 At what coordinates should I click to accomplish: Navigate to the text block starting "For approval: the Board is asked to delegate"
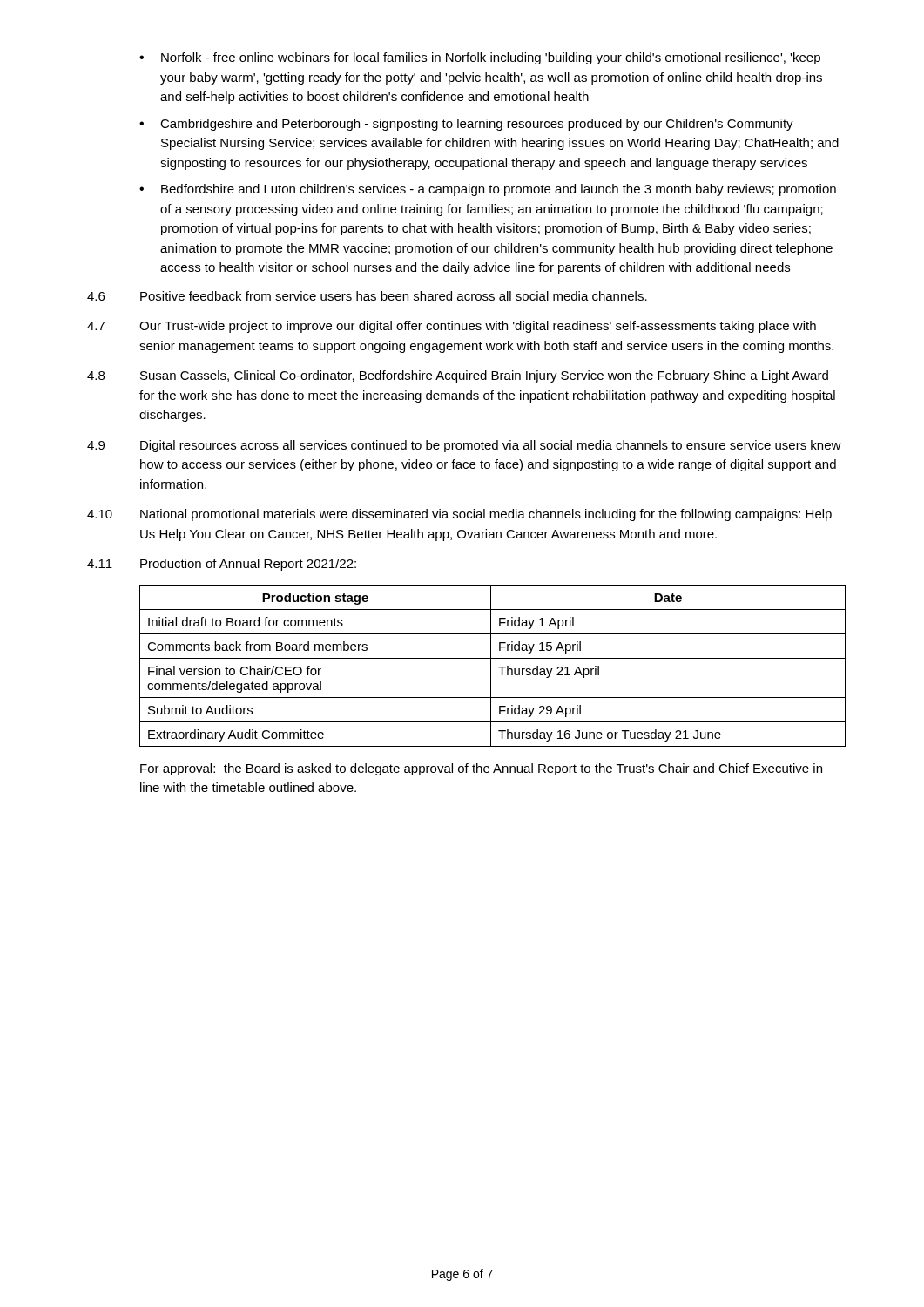pyautogui.click(x=481, y=777)
